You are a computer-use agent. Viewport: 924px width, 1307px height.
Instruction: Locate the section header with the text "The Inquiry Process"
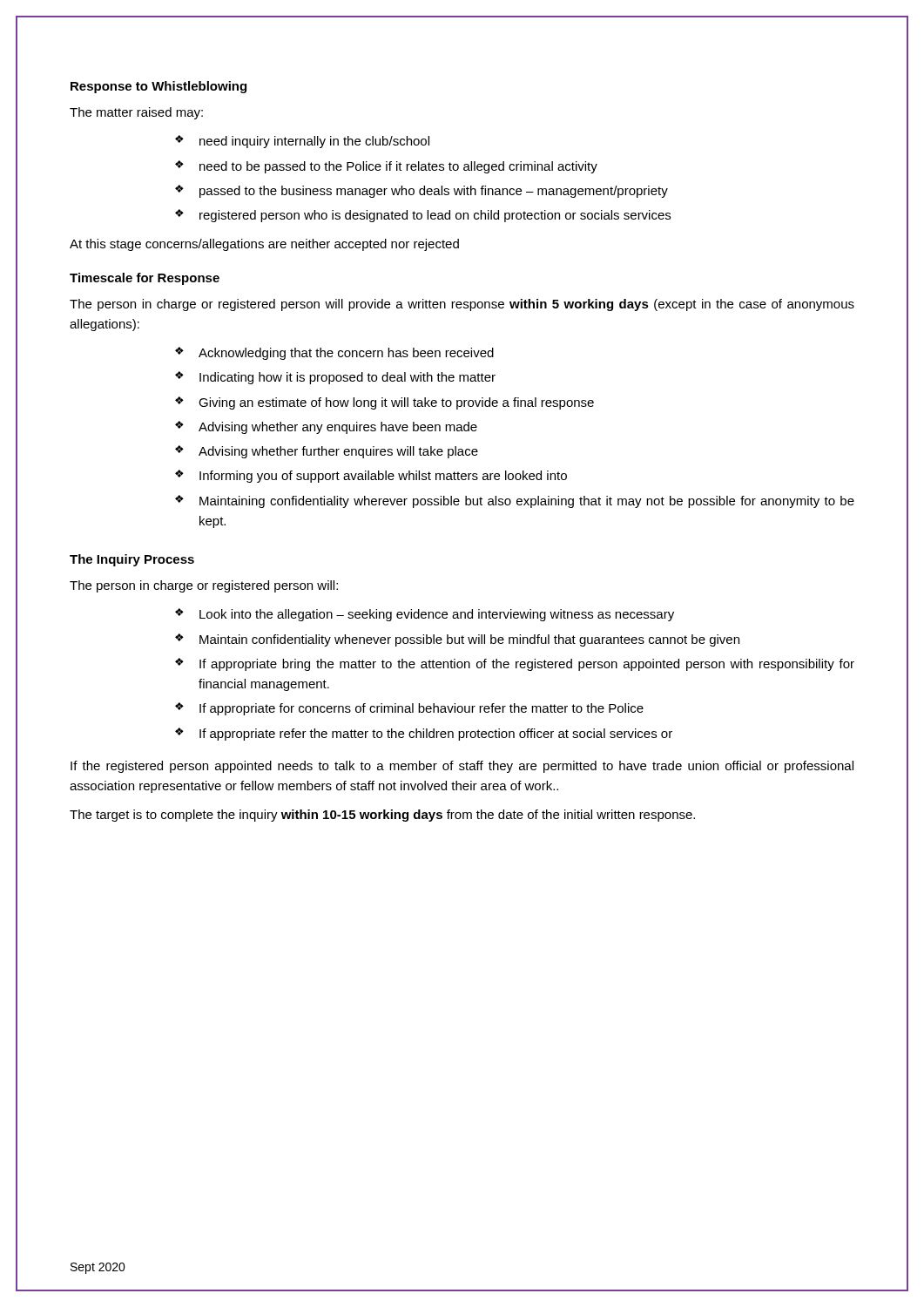click(132, 559)
